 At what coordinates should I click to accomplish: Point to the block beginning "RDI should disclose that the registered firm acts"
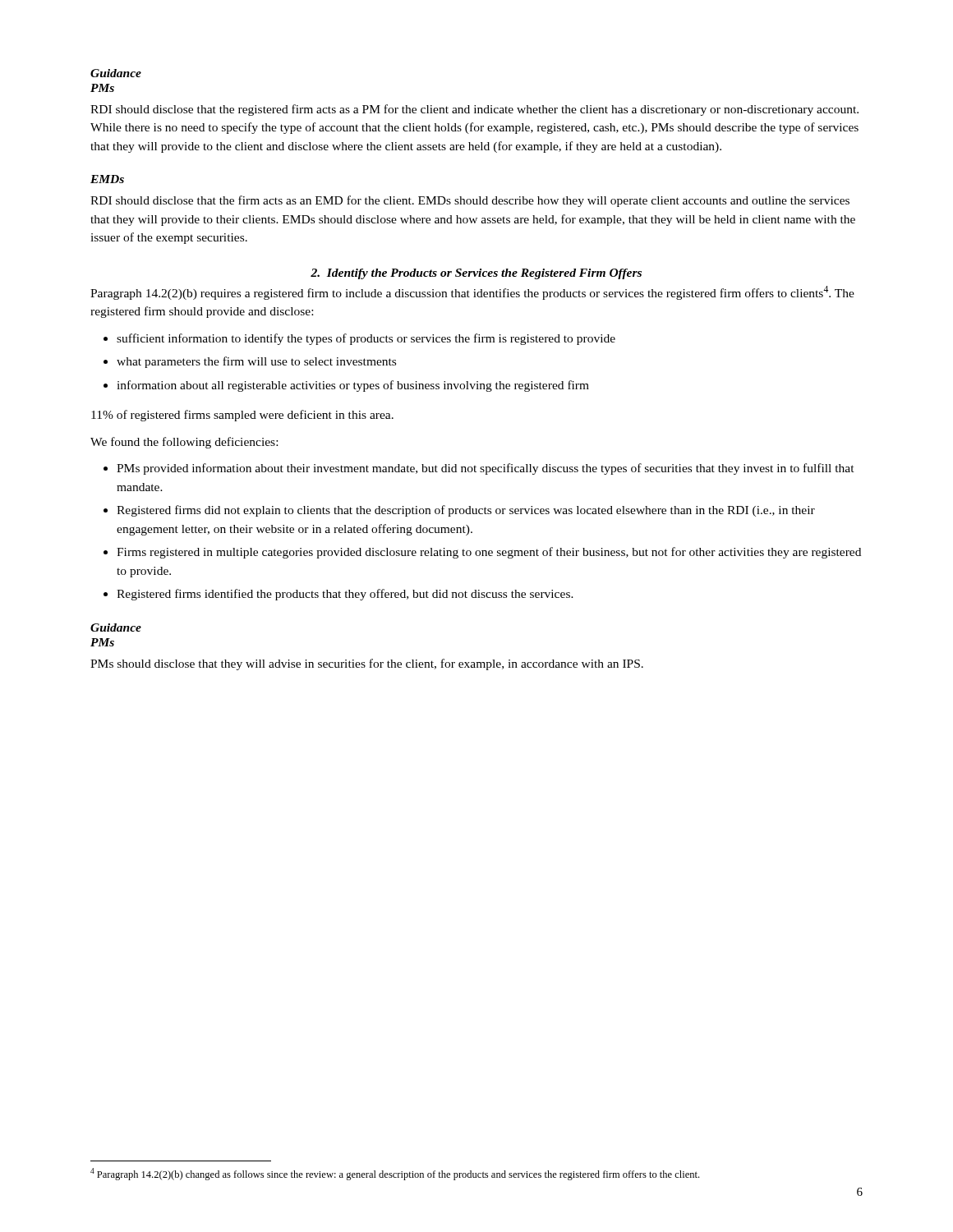click(x=476, y=128)
